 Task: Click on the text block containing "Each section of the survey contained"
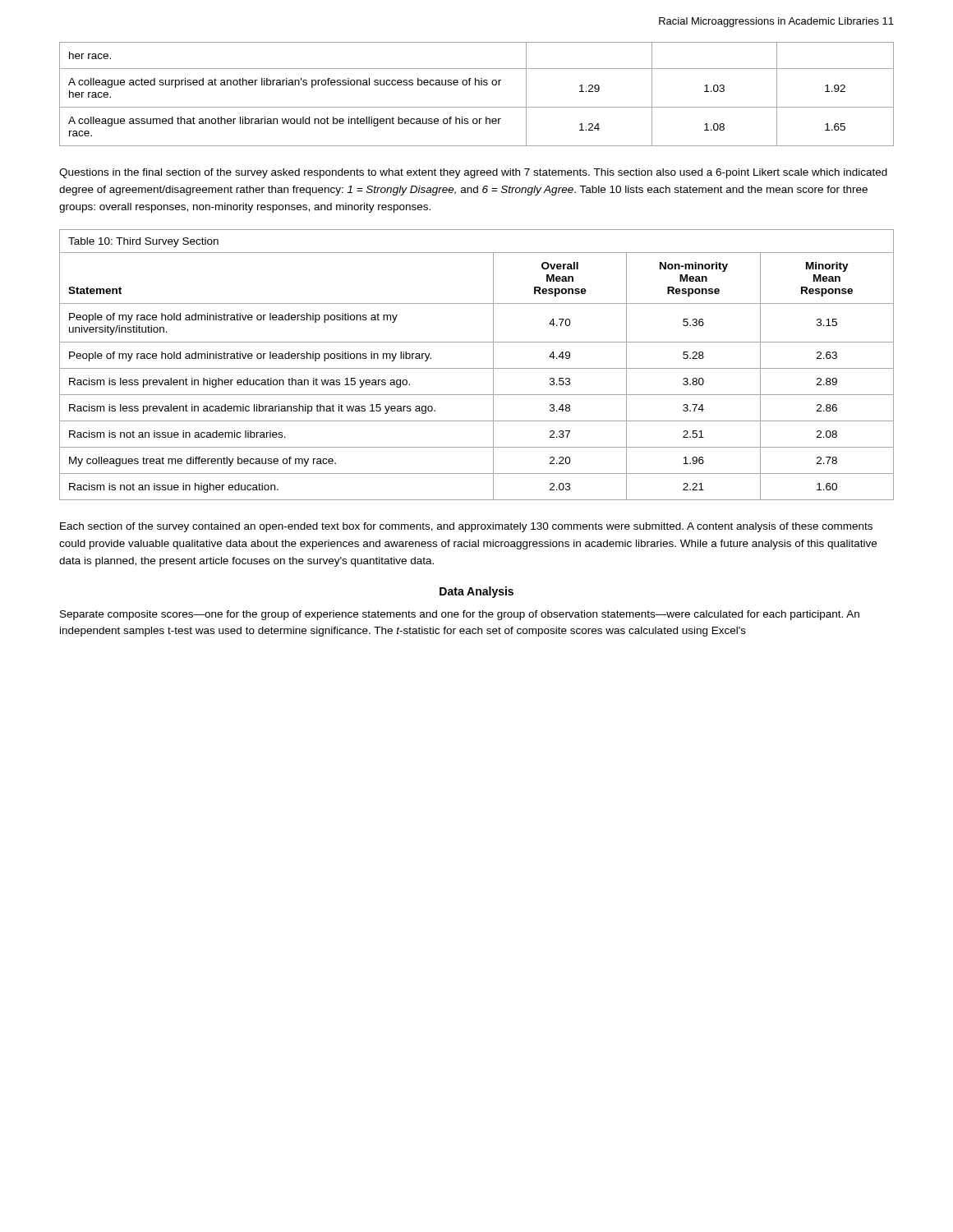click(468, 543)
